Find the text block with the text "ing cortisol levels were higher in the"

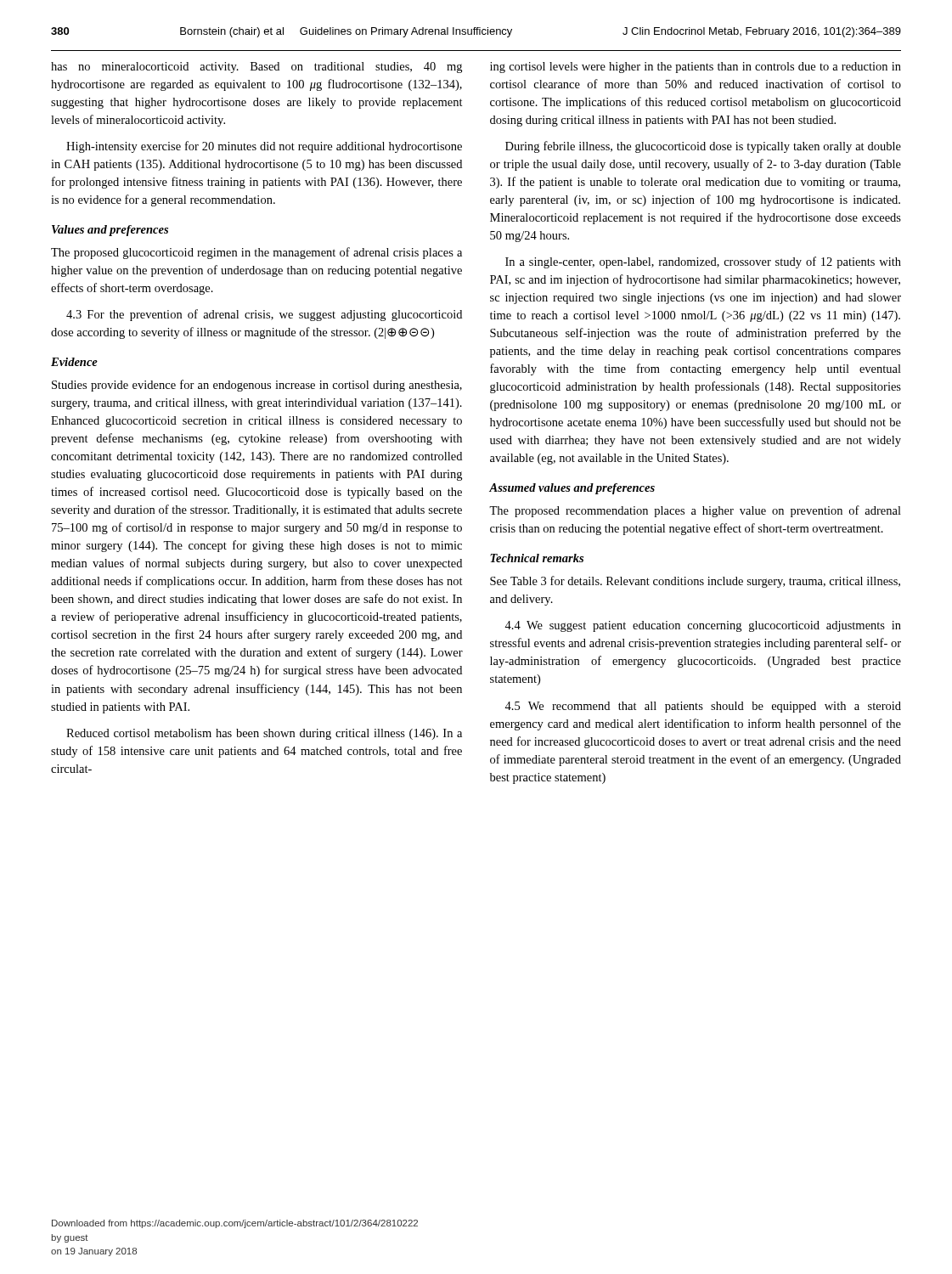click(695, 93)
